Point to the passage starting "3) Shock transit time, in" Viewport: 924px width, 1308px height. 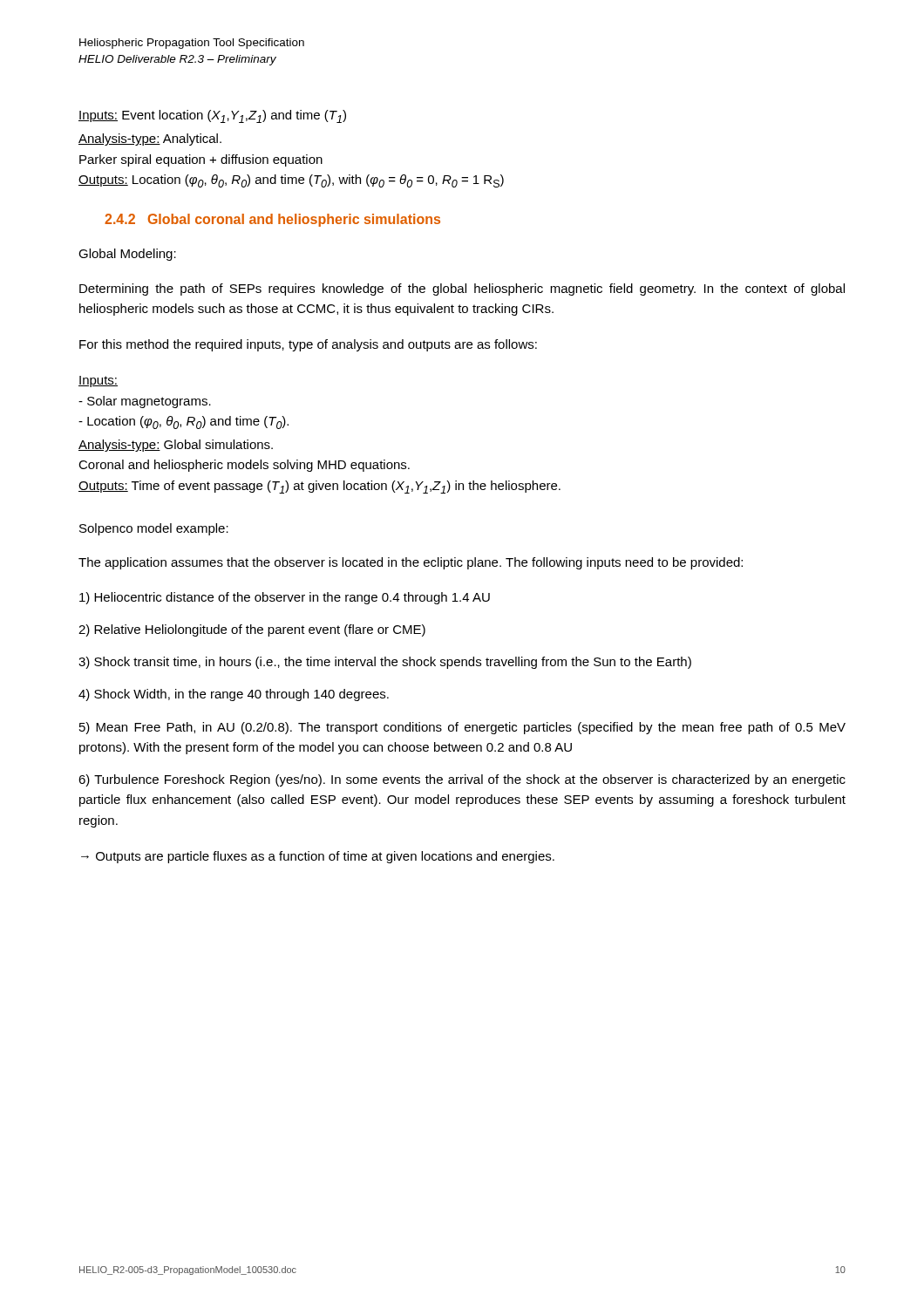pos(385,661)
